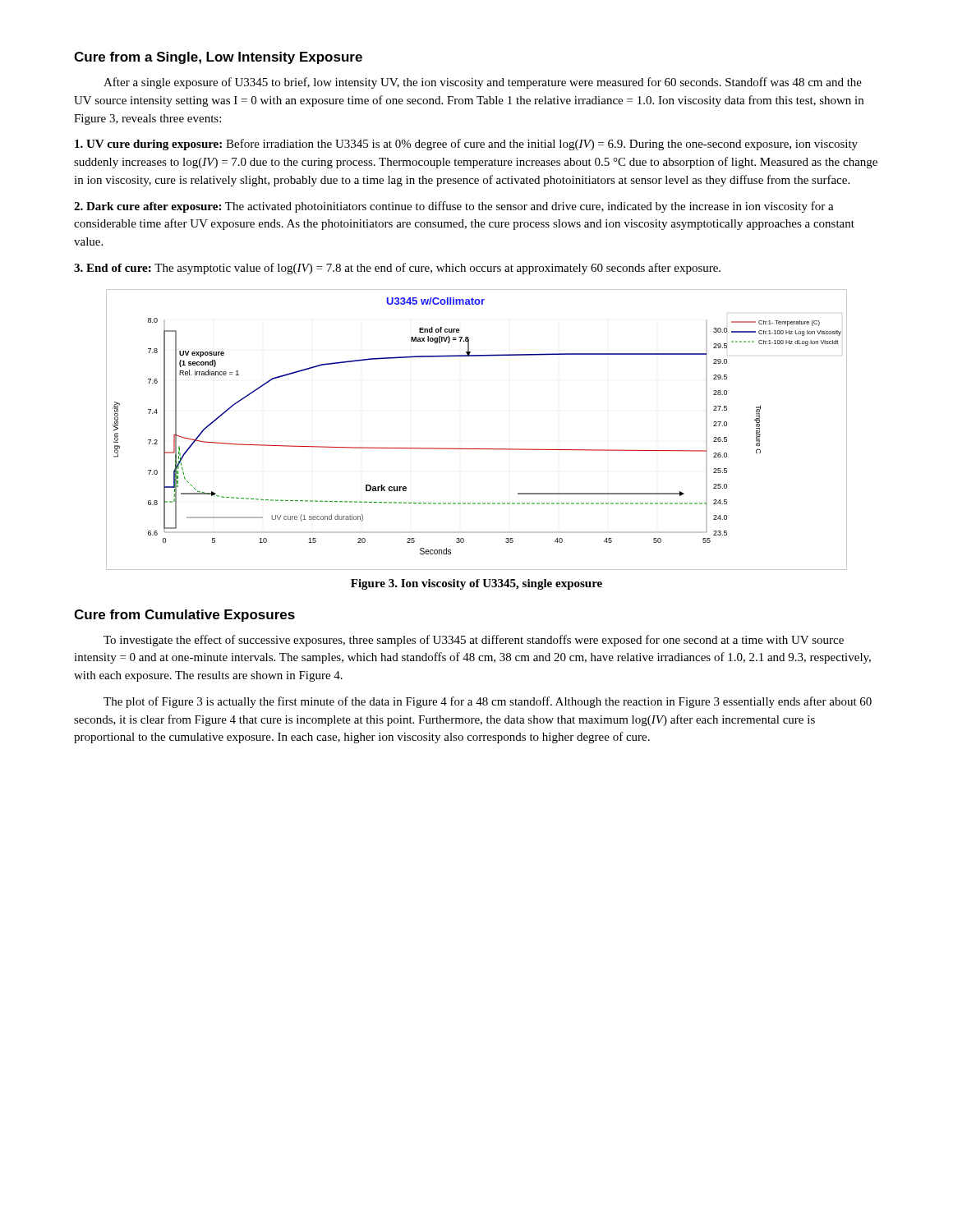Locate the caption
The height and width of the screenshot is (1232, 953).
click(476, 583)
